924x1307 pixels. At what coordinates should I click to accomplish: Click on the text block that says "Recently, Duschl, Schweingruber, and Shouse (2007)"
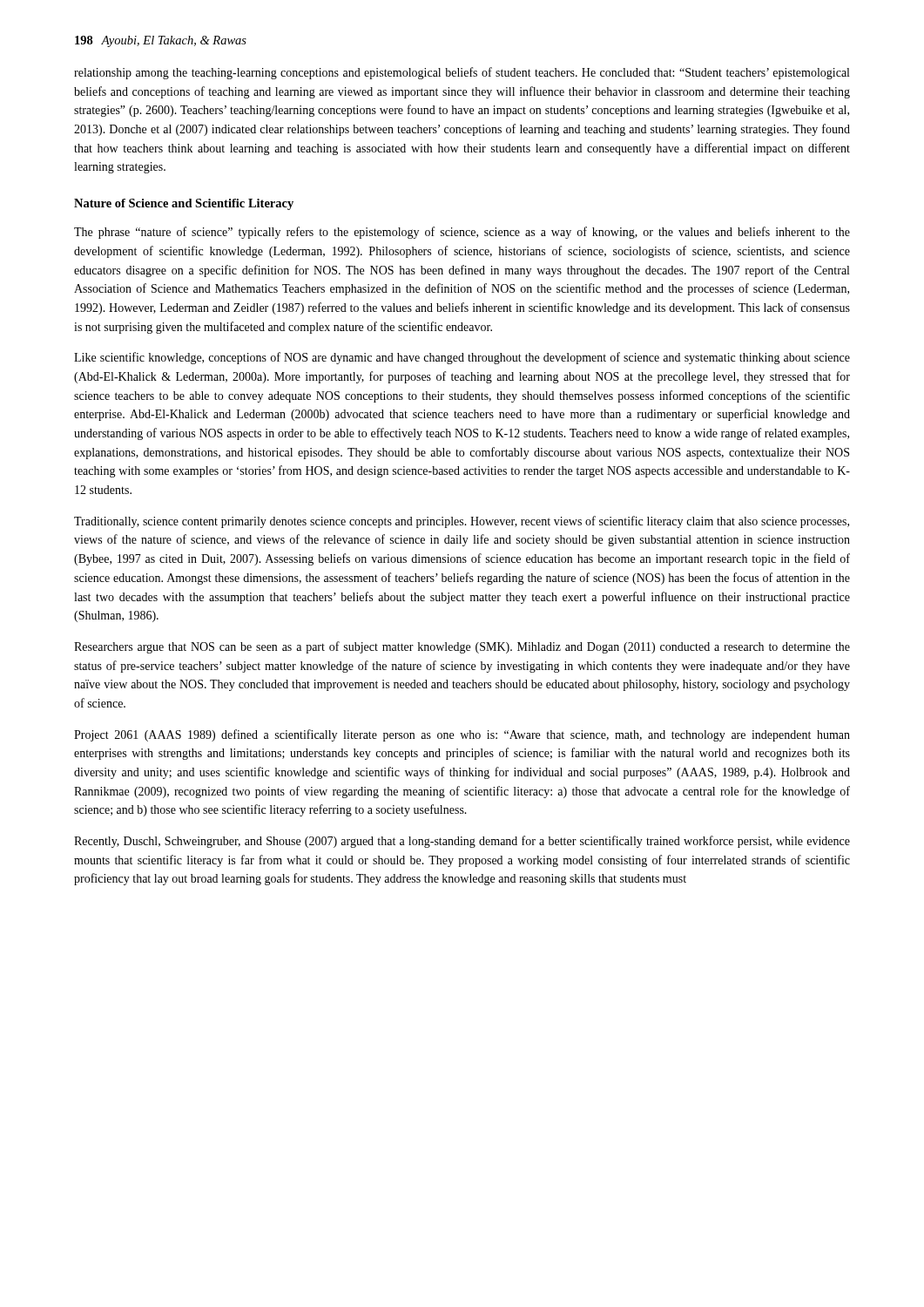(462, 860)
